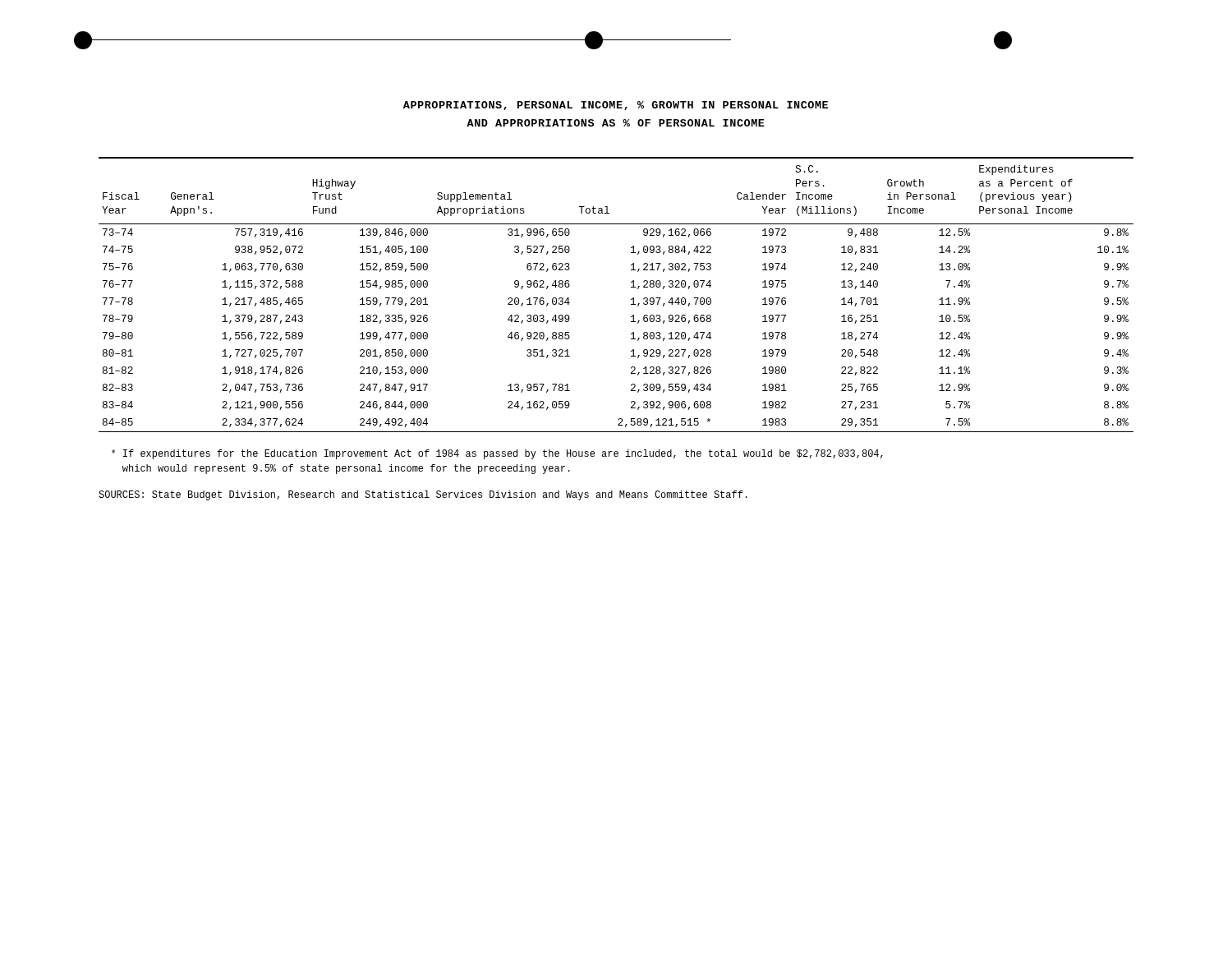Click on the text block containing "SOURCES: State Budget Division, Research and Statistical Services"
This screenshot has width=1232, height=967.
click(x=424, y=495)
